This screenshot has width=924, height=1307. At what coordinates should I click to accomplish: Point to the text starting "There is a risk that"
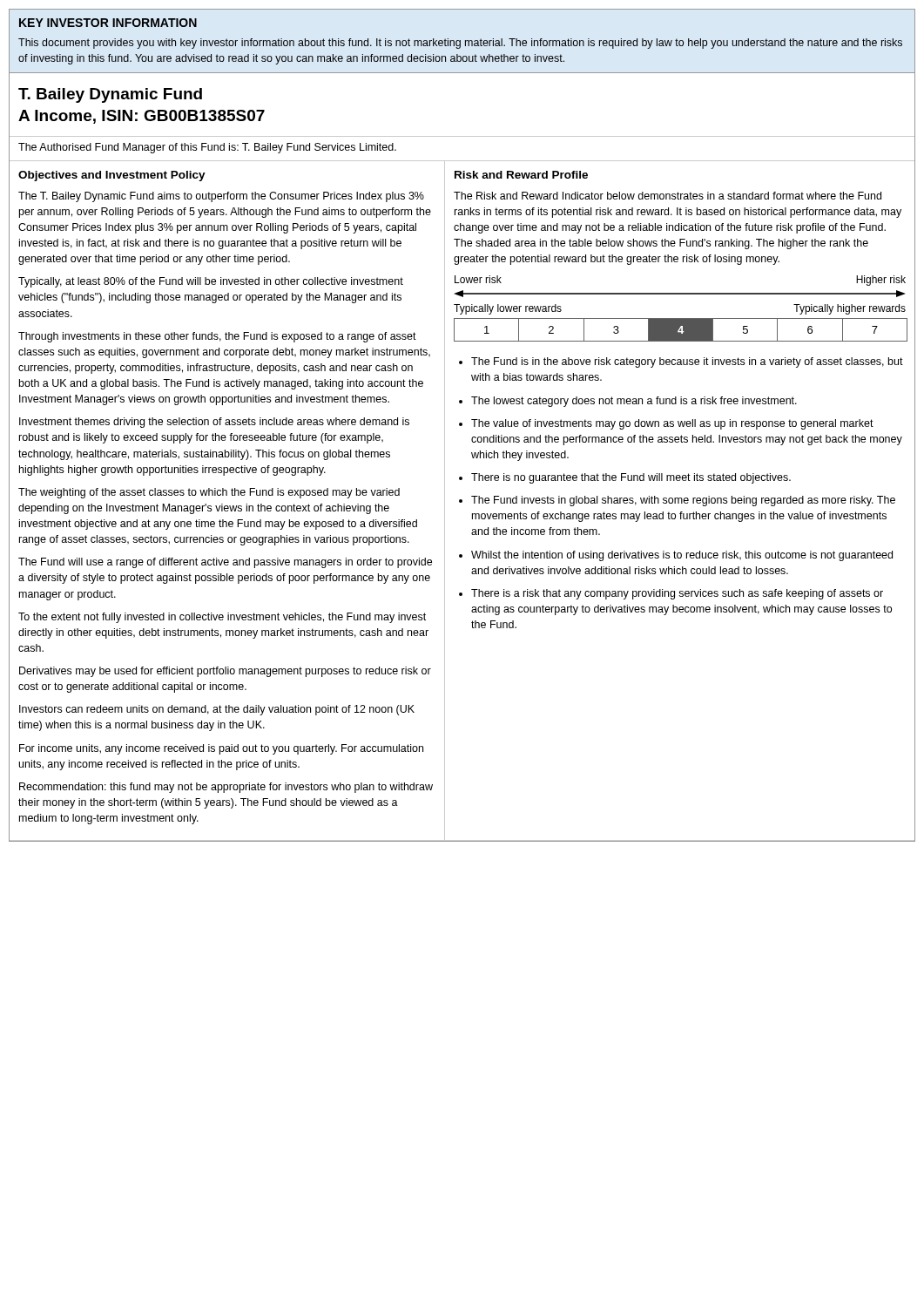click(x=682, y=609)
